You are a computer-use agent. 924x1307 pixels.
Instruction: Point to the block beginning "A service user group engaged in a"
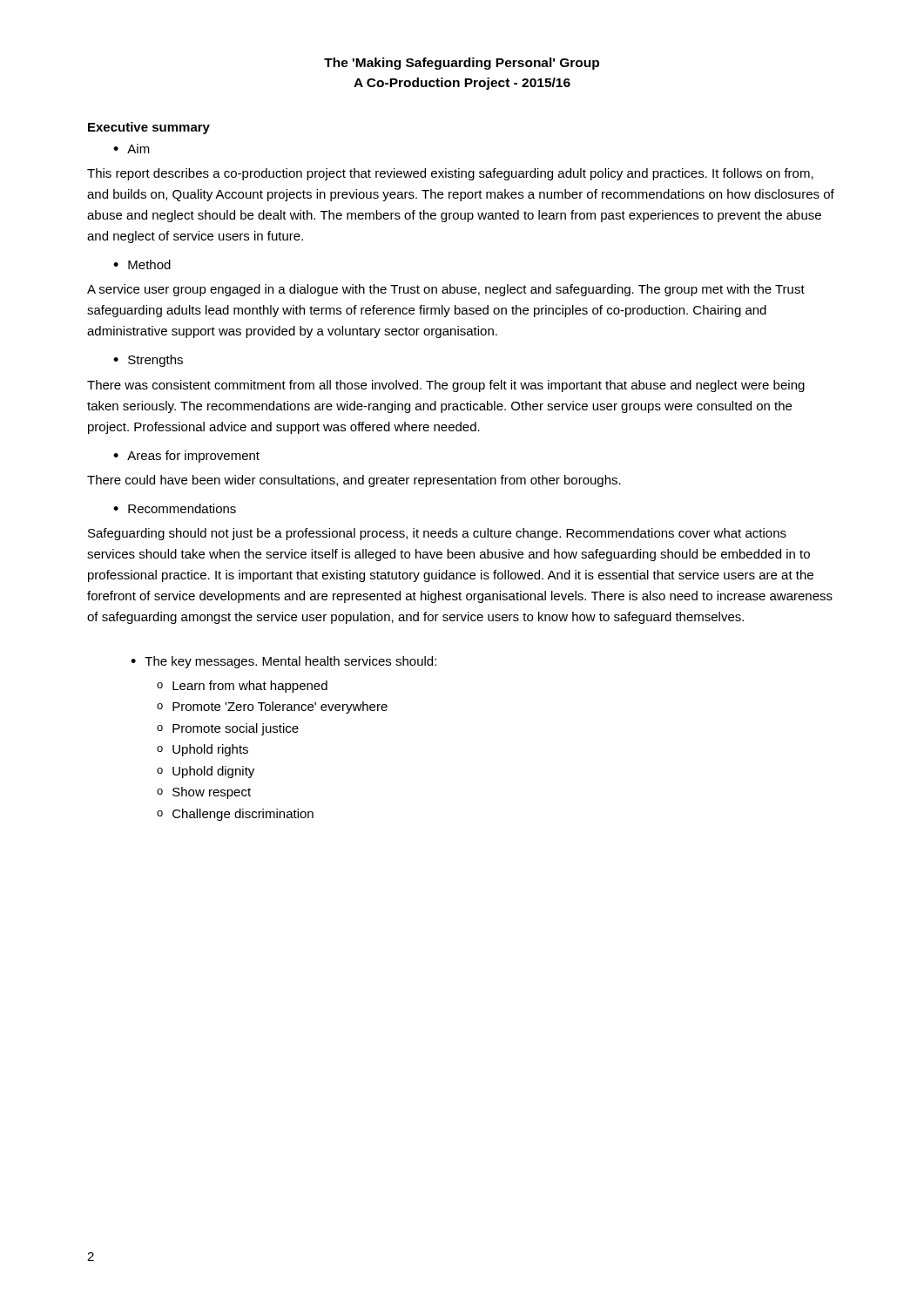coord(446,310)
